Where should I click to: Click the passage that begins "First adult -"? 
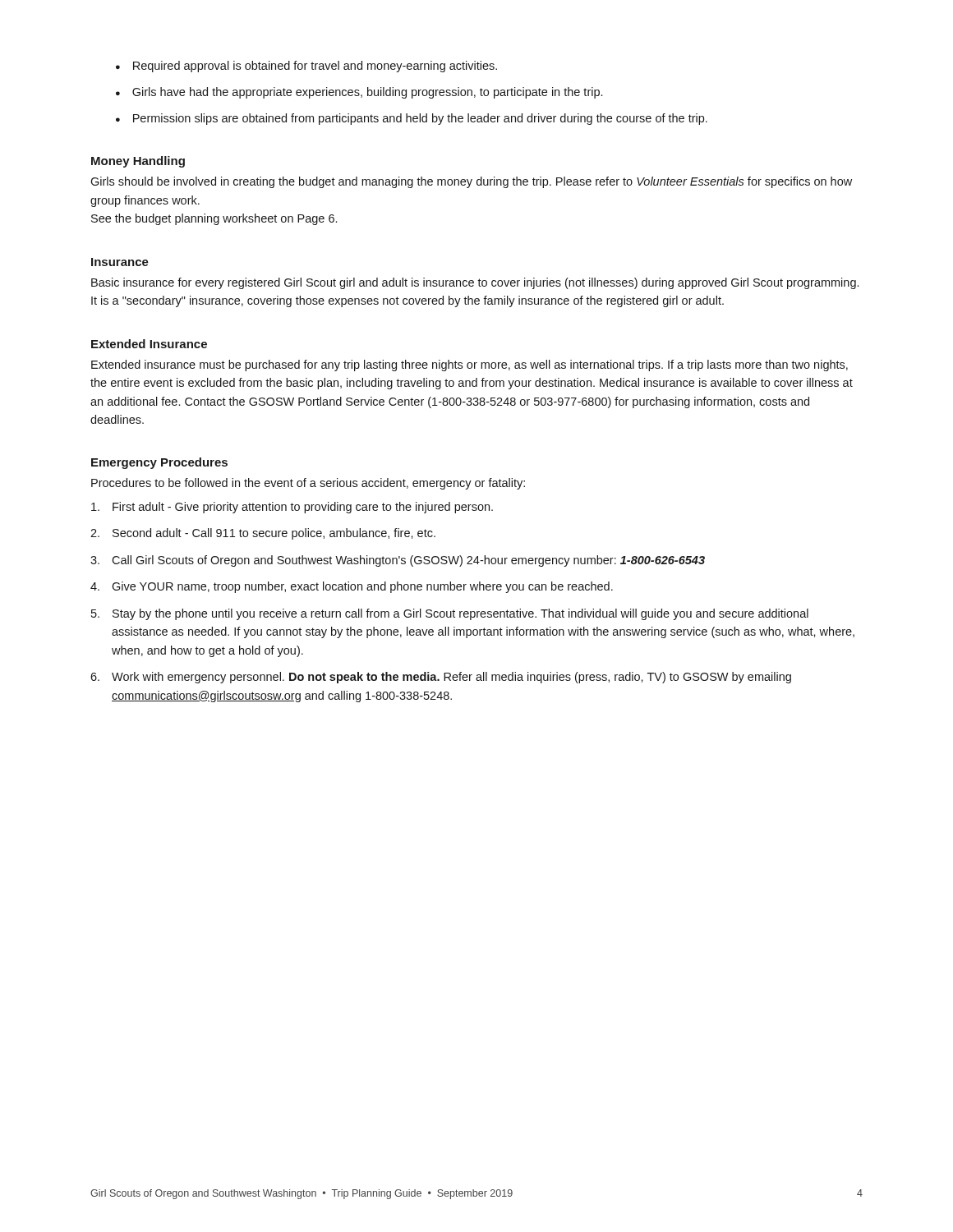[476, 507]
